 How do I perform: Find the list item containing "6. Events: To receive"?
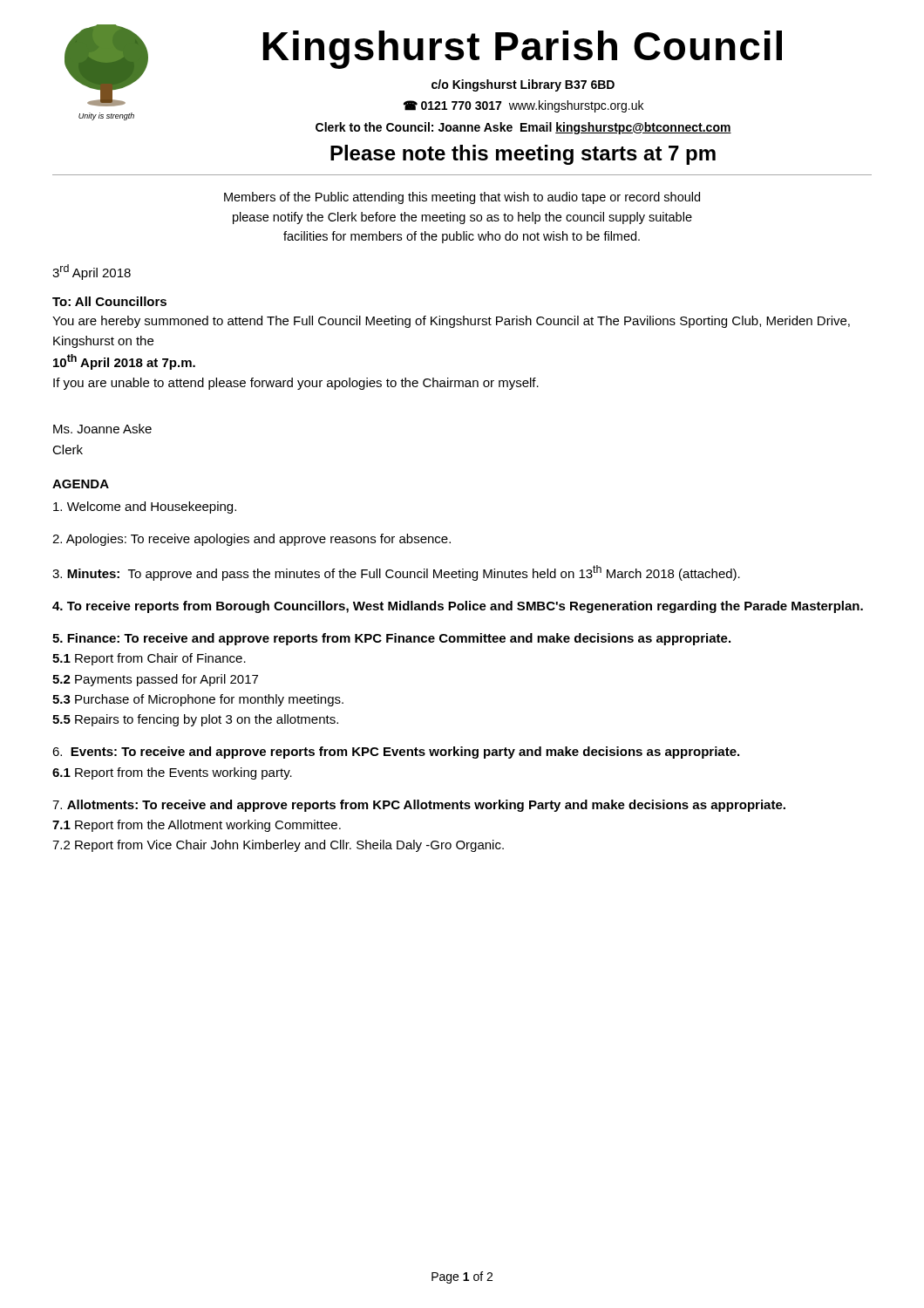pyautogui.click(x=396, y=762)
